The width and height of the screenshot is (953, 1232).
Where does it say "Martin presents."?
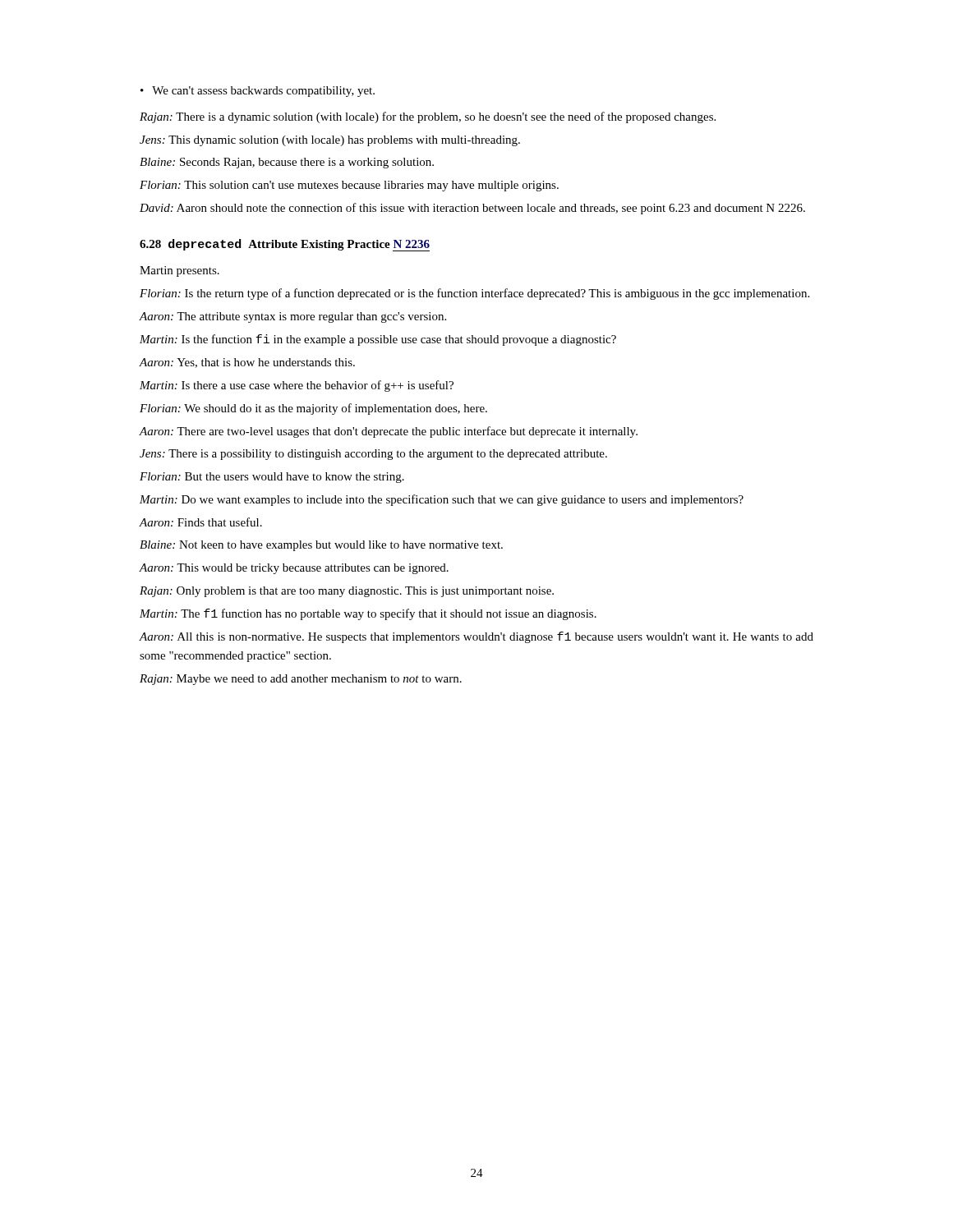(180, 270)
